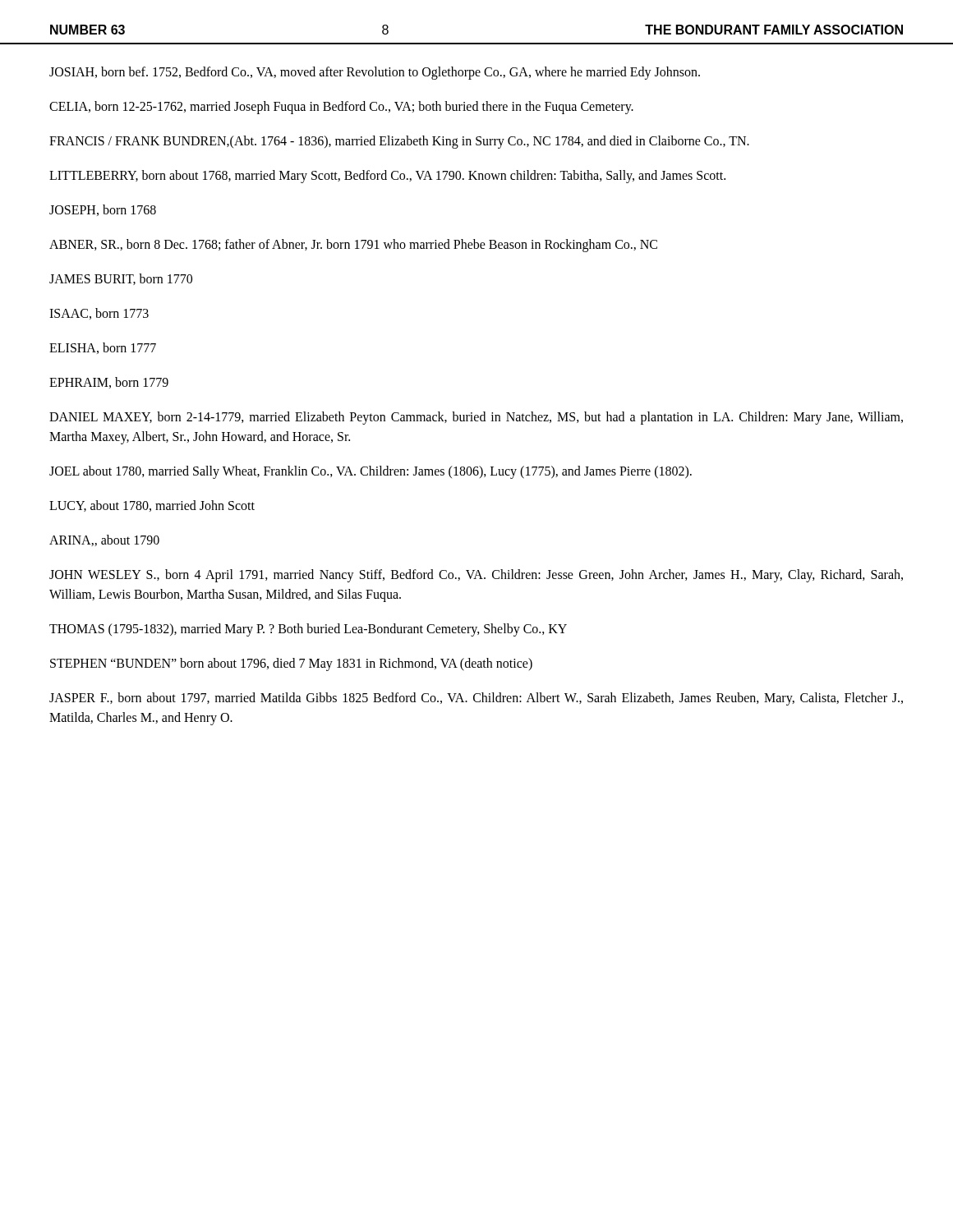Select the text block that says "JAMES BURIT, born"

pos(121,279)
